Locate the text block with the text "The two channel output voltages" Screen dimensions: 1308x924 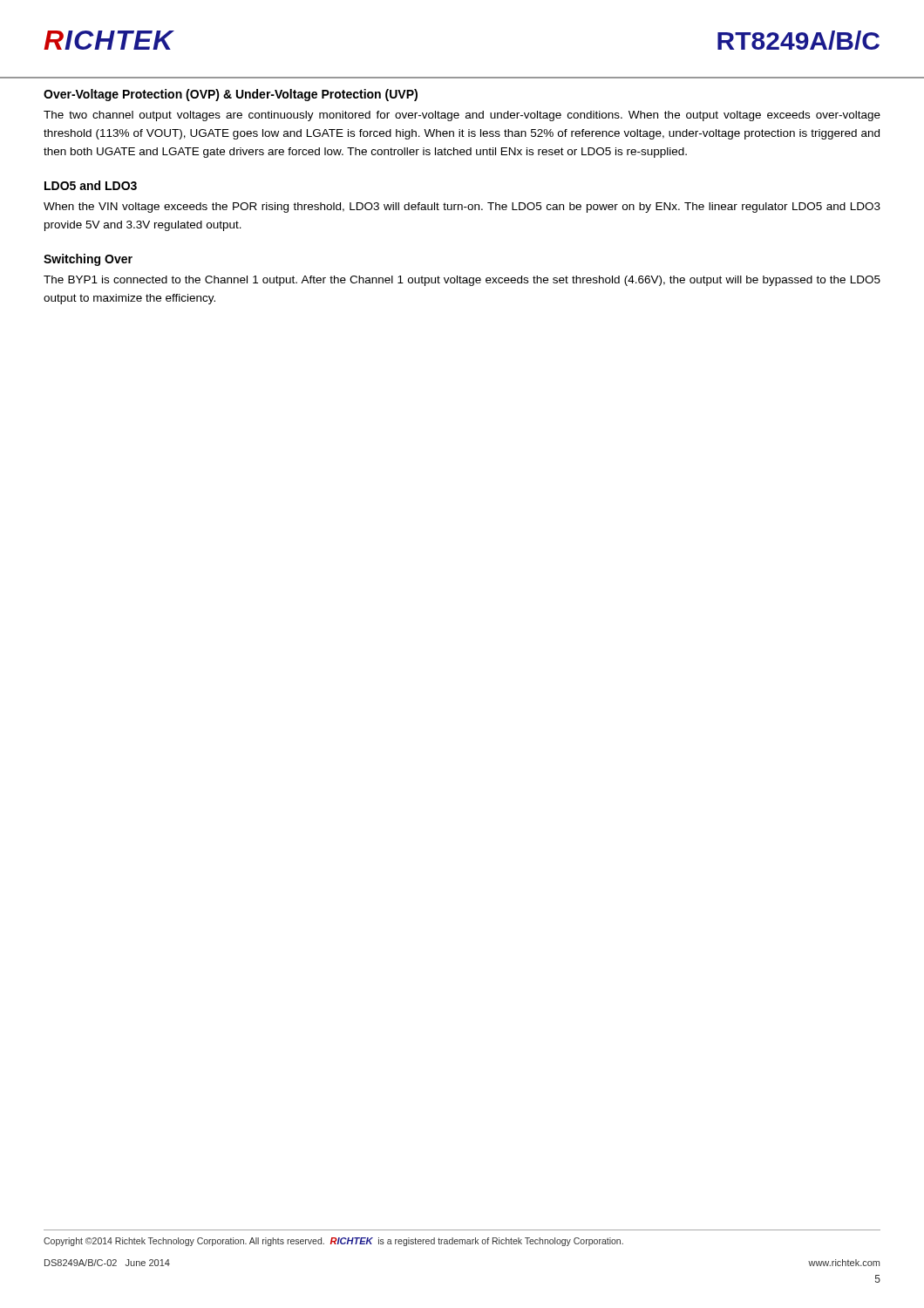coord(462,133)
